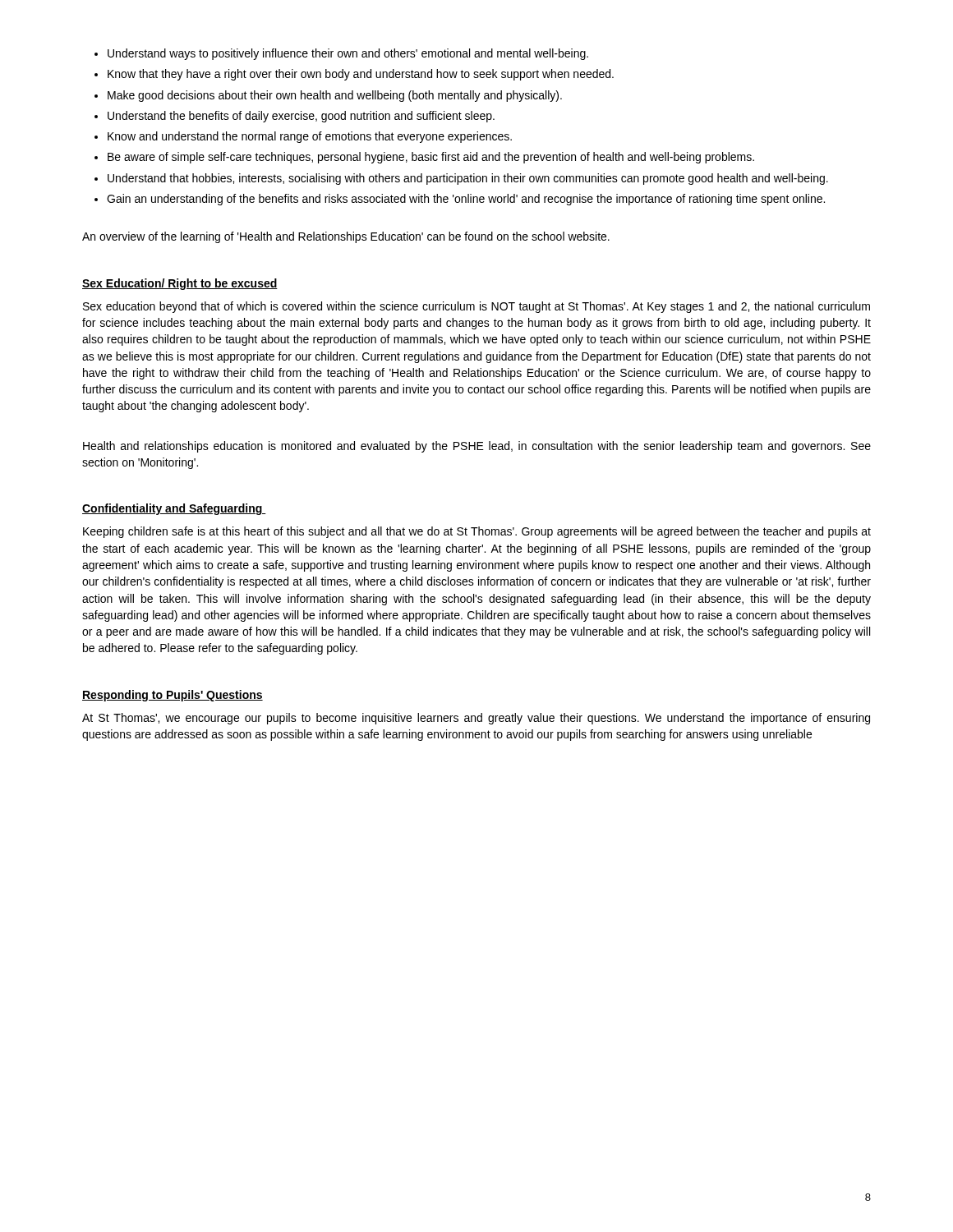Image resolution: width=953 pixels, height=1232 pixels.
Task: Navigate to the text block starting "Make good decisions about their own health and"
Action: coord(335,95)
